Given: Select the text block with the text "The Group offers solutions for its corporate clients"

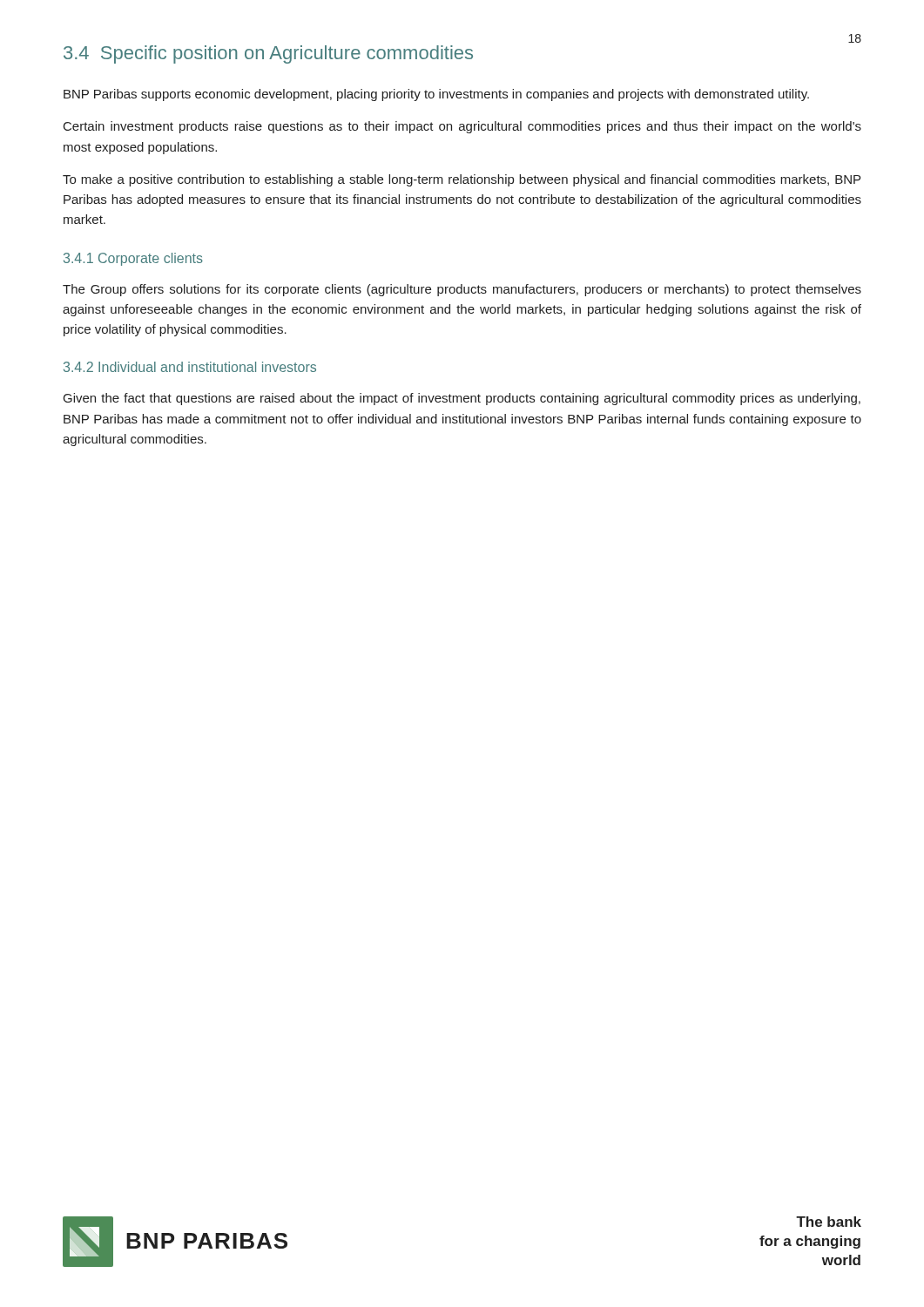Looking at the screenshot, I should click(x=462, y=309).
